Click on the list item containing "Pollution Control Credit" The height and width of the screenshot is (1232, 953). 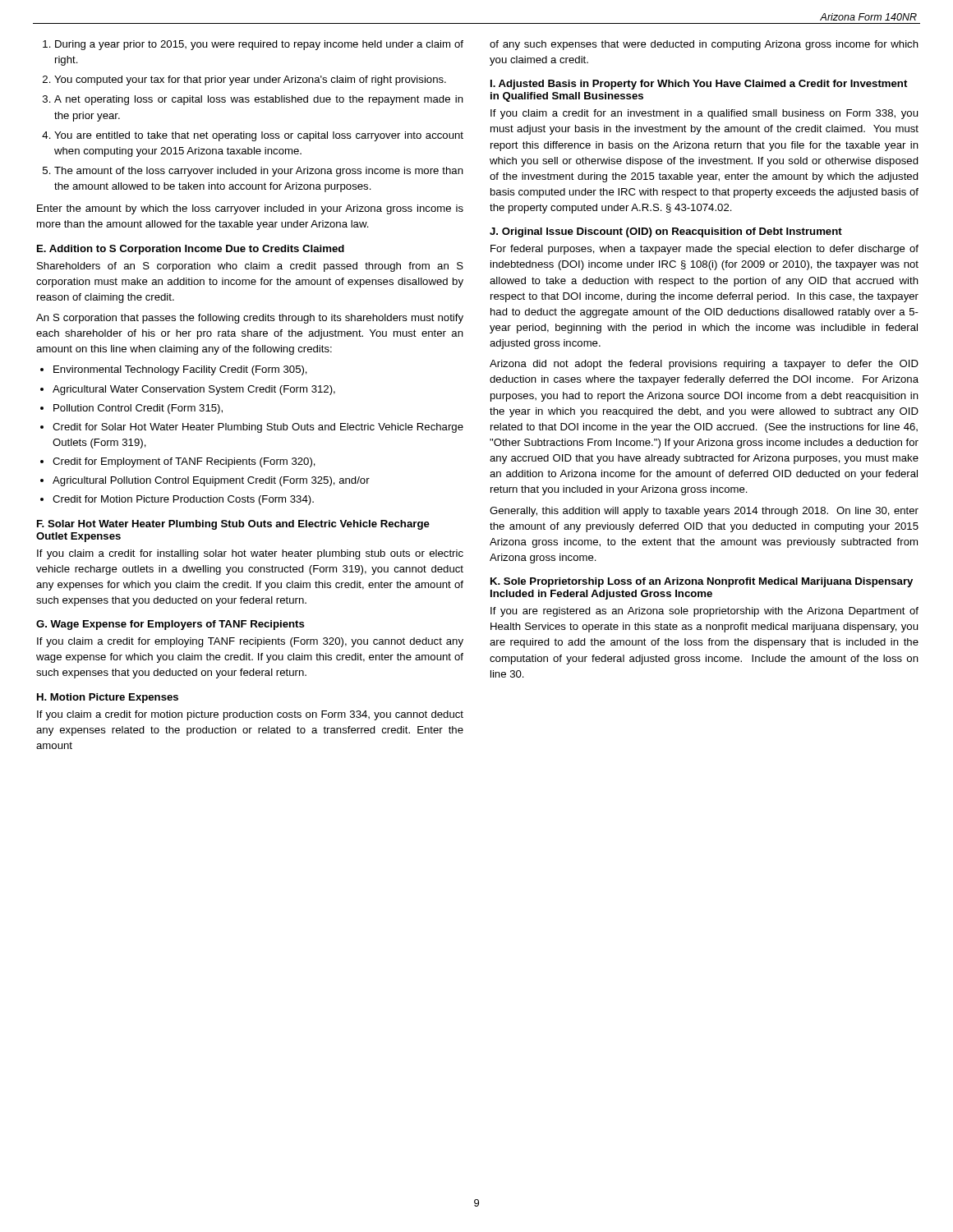click(138, 409)
